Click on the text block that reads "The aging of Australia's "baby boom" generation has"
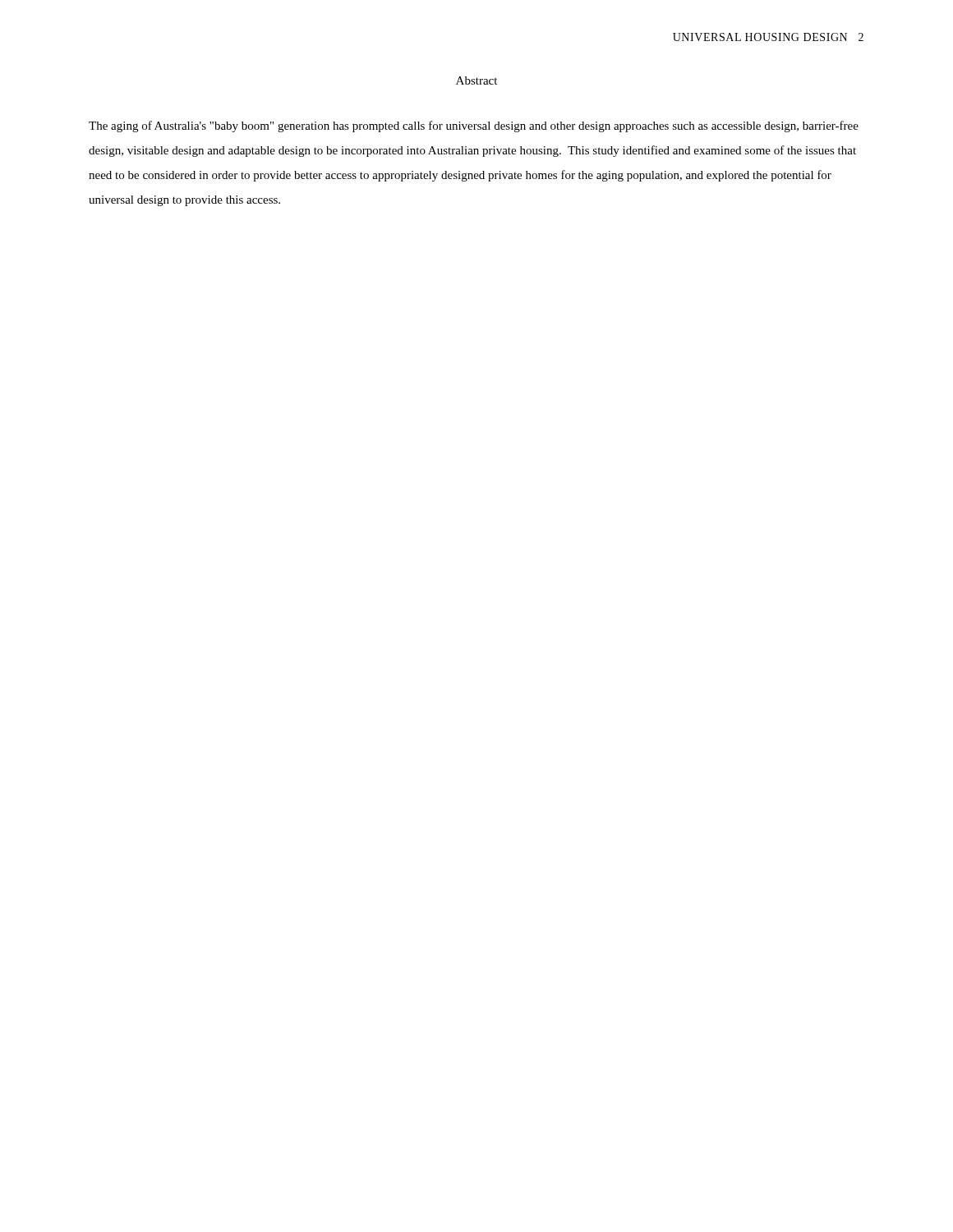The height and width of the screenshot is (1232, 953). [x=474, y=163]
